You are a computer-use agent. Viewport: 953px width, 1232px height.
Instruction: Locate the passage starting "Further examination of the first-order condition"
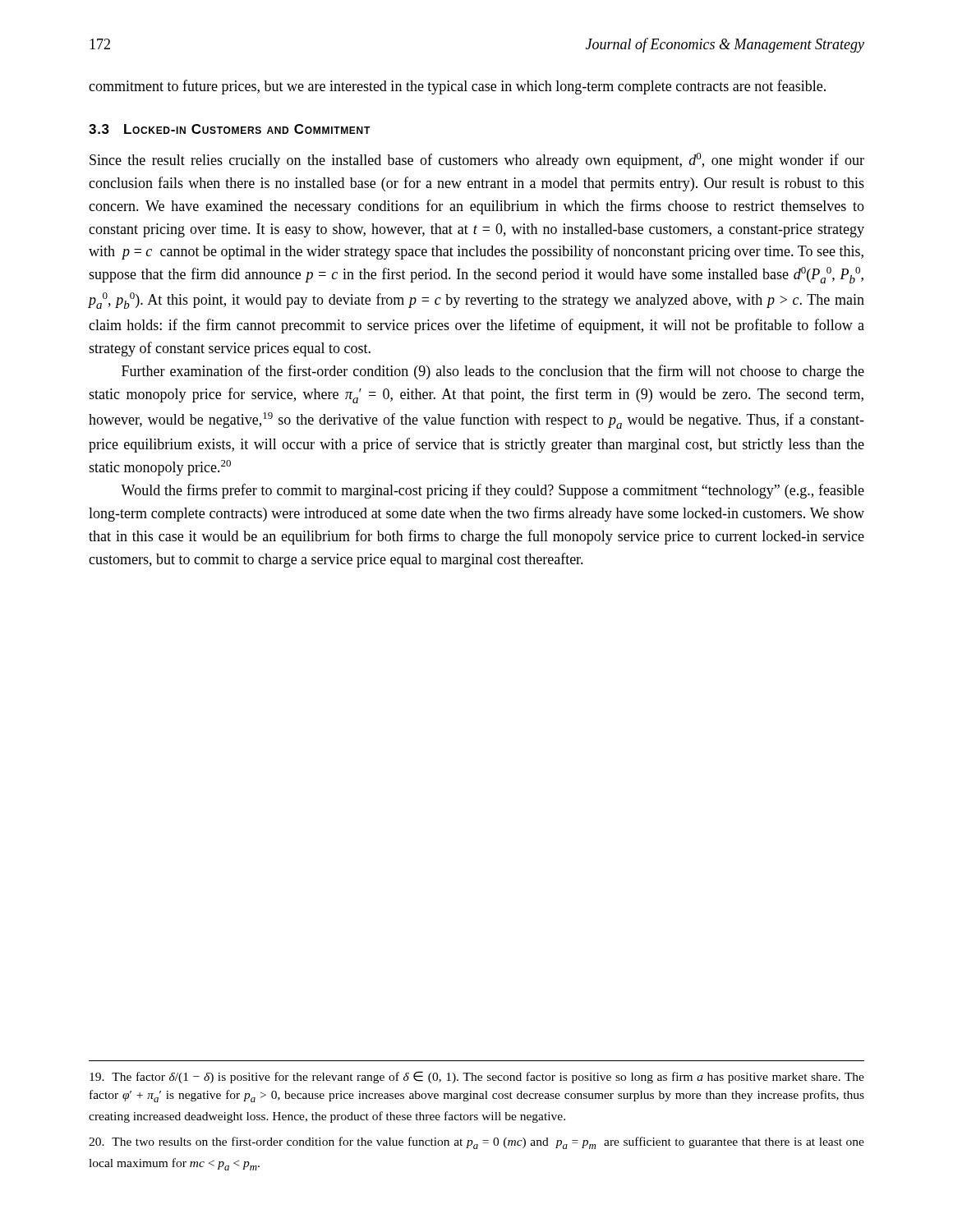click(476, 420)
